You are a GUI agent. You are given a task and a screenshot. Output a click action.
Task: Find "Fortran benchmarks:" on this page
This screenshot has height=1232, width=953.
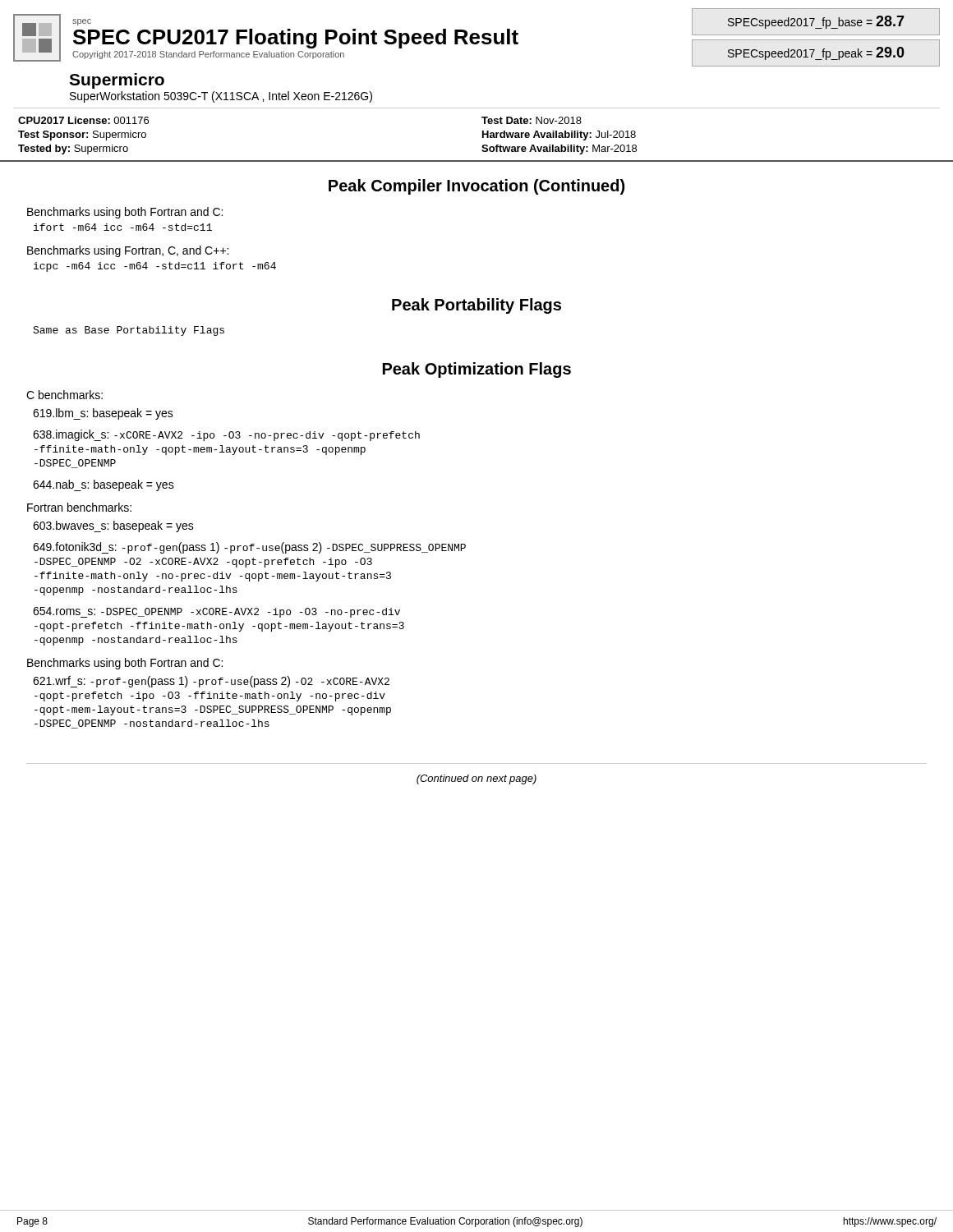tap(79, 508)
